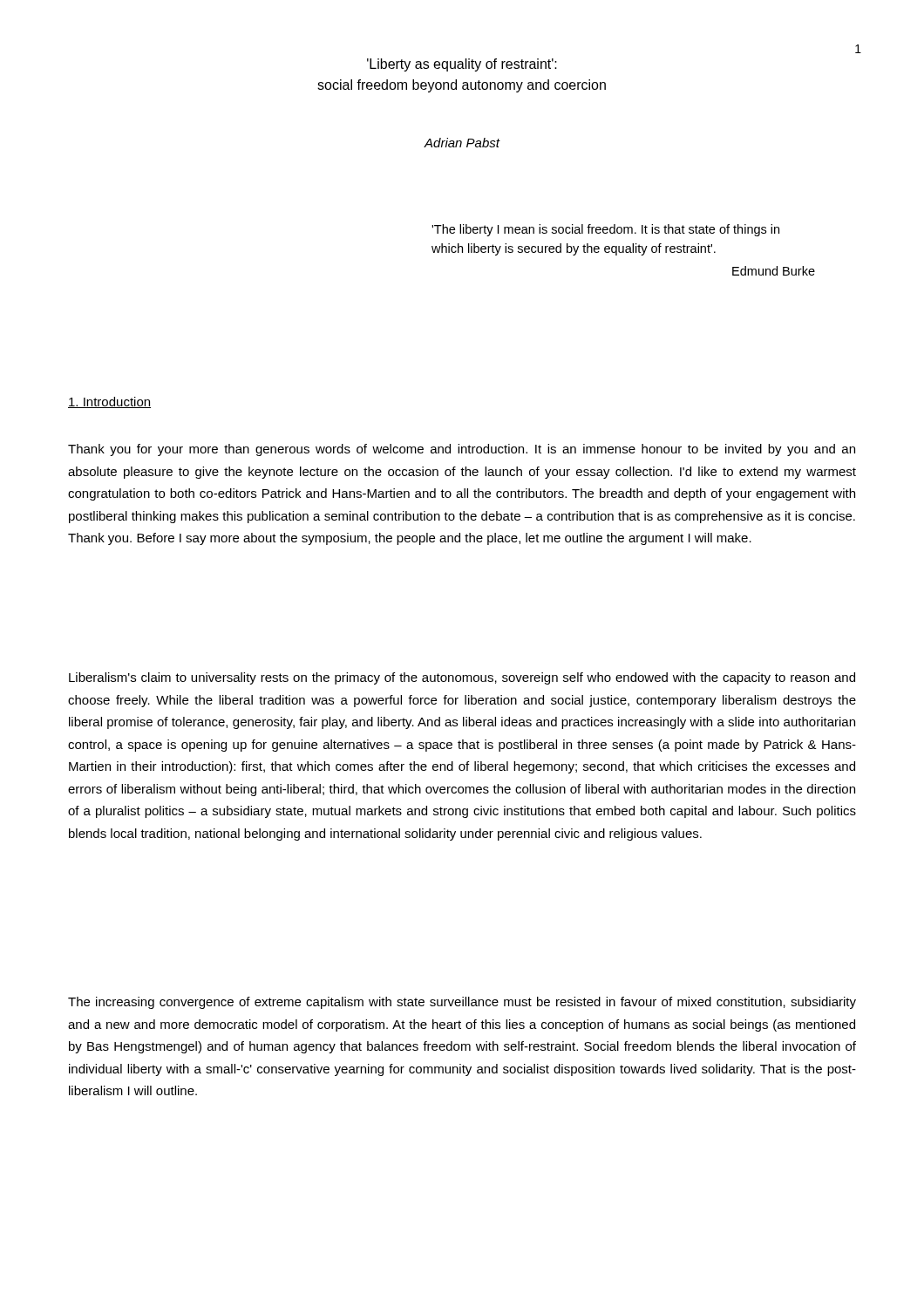This screenshot has width=924, height=1308.
Task: Point to the block starting "Liberalism's claim to universality rests"
Action: tap(462, 755)
